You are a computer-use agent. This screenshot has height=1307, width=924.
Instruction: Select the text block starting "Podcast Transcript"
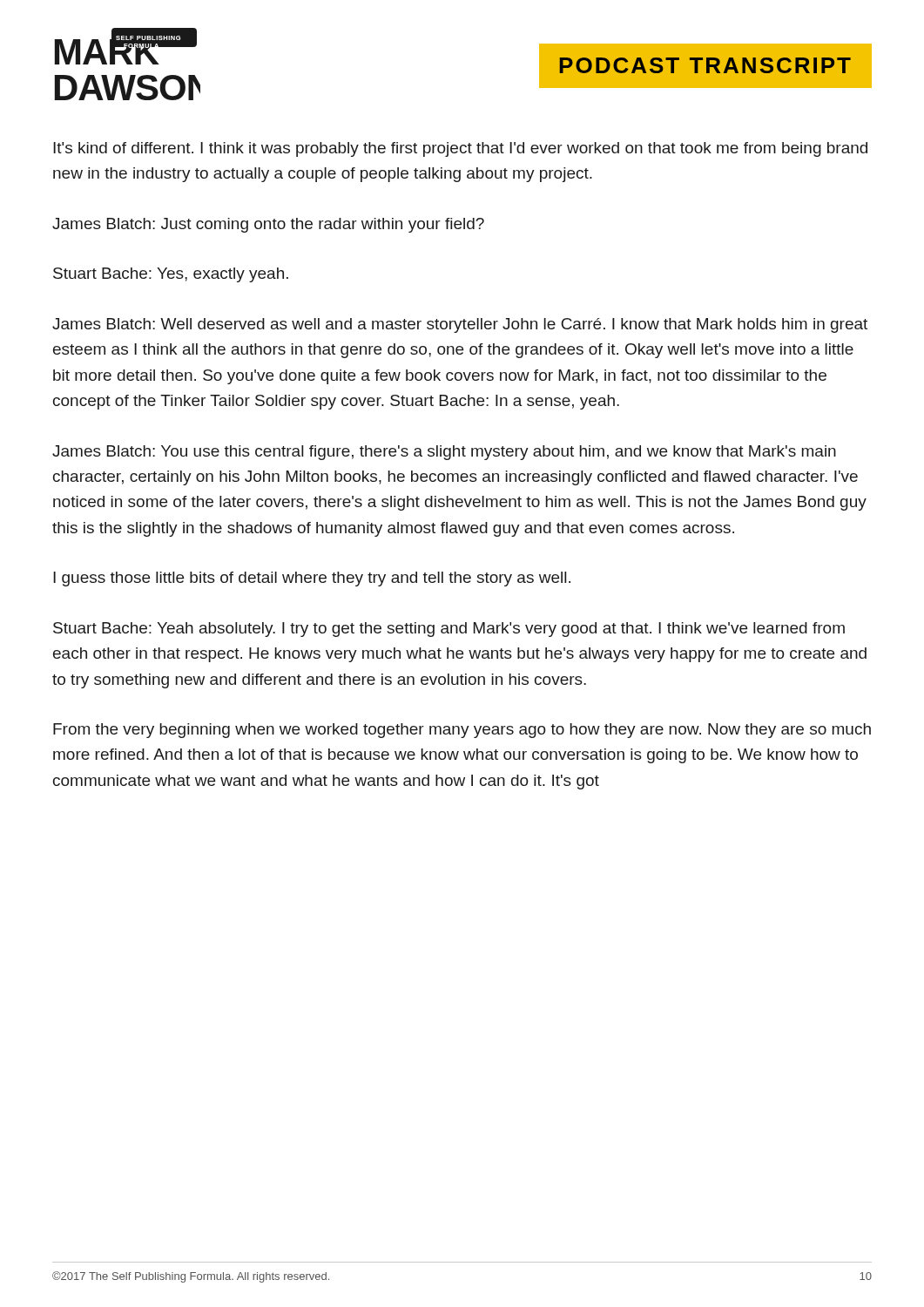705,65
